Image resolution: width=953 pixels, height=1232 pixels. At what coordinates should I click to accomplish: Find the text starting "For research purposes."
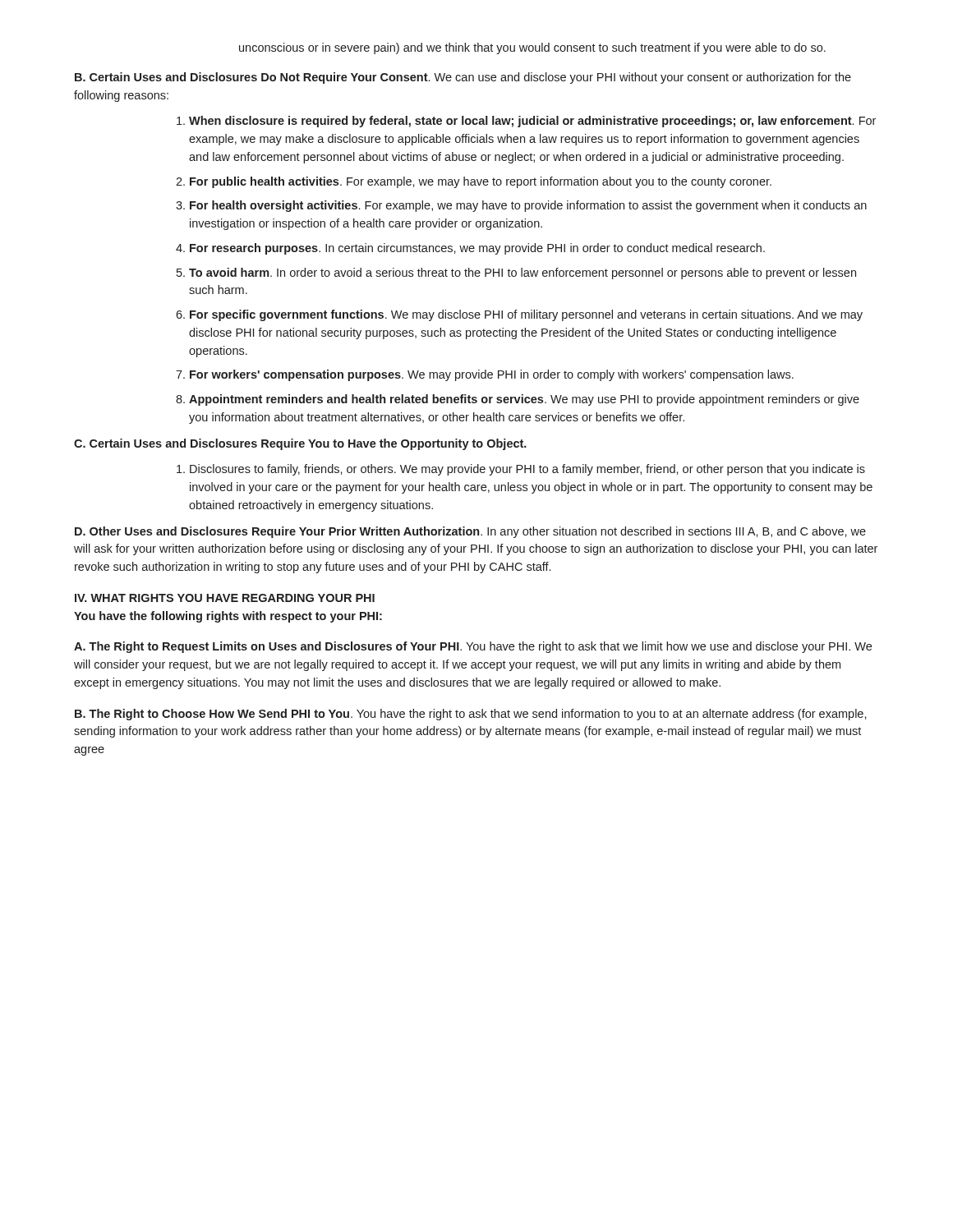click(477, 248)
